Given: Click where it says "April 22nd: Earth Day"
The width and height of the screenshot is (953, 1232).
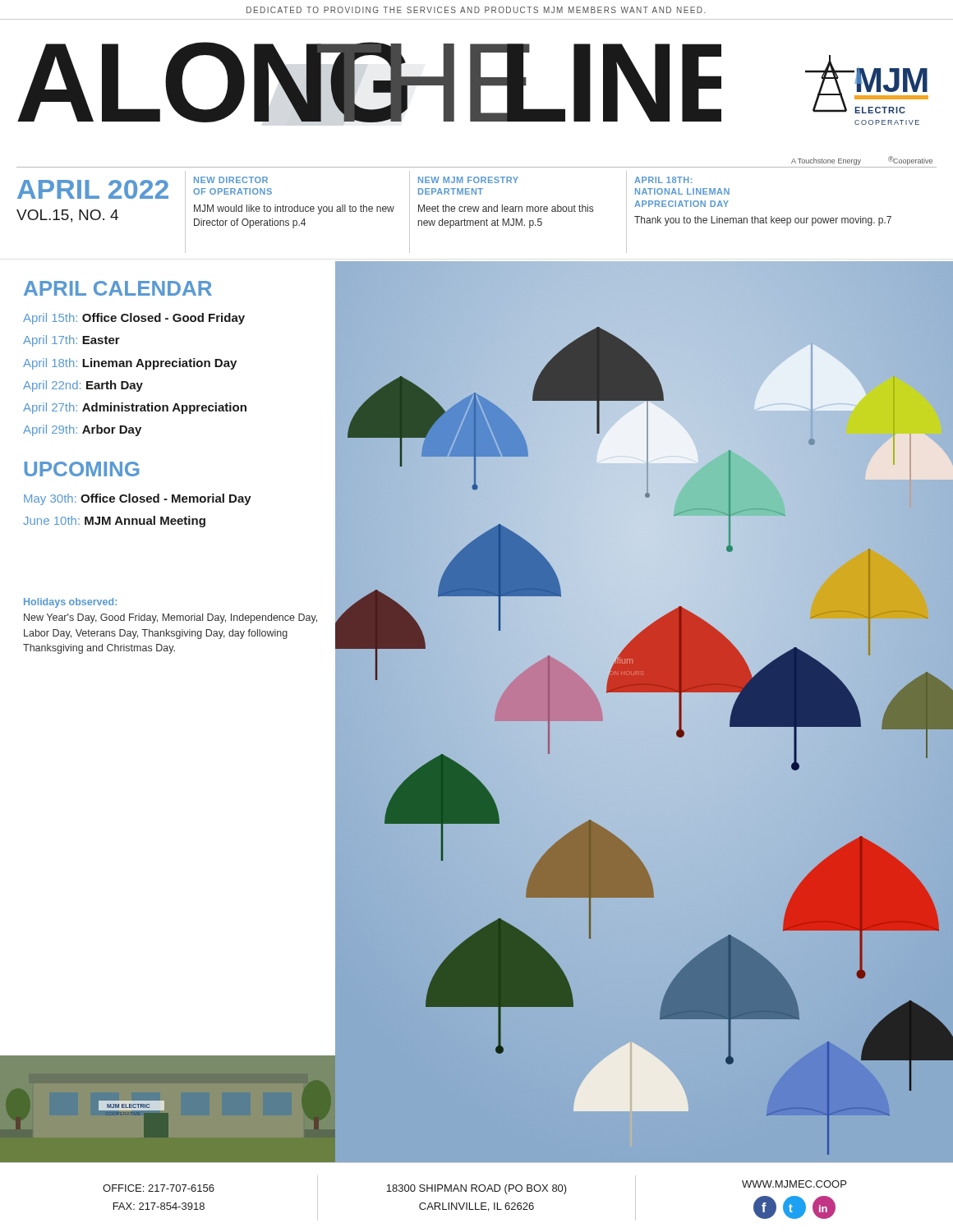Looking at the screenshot, I should click(83, 385).
